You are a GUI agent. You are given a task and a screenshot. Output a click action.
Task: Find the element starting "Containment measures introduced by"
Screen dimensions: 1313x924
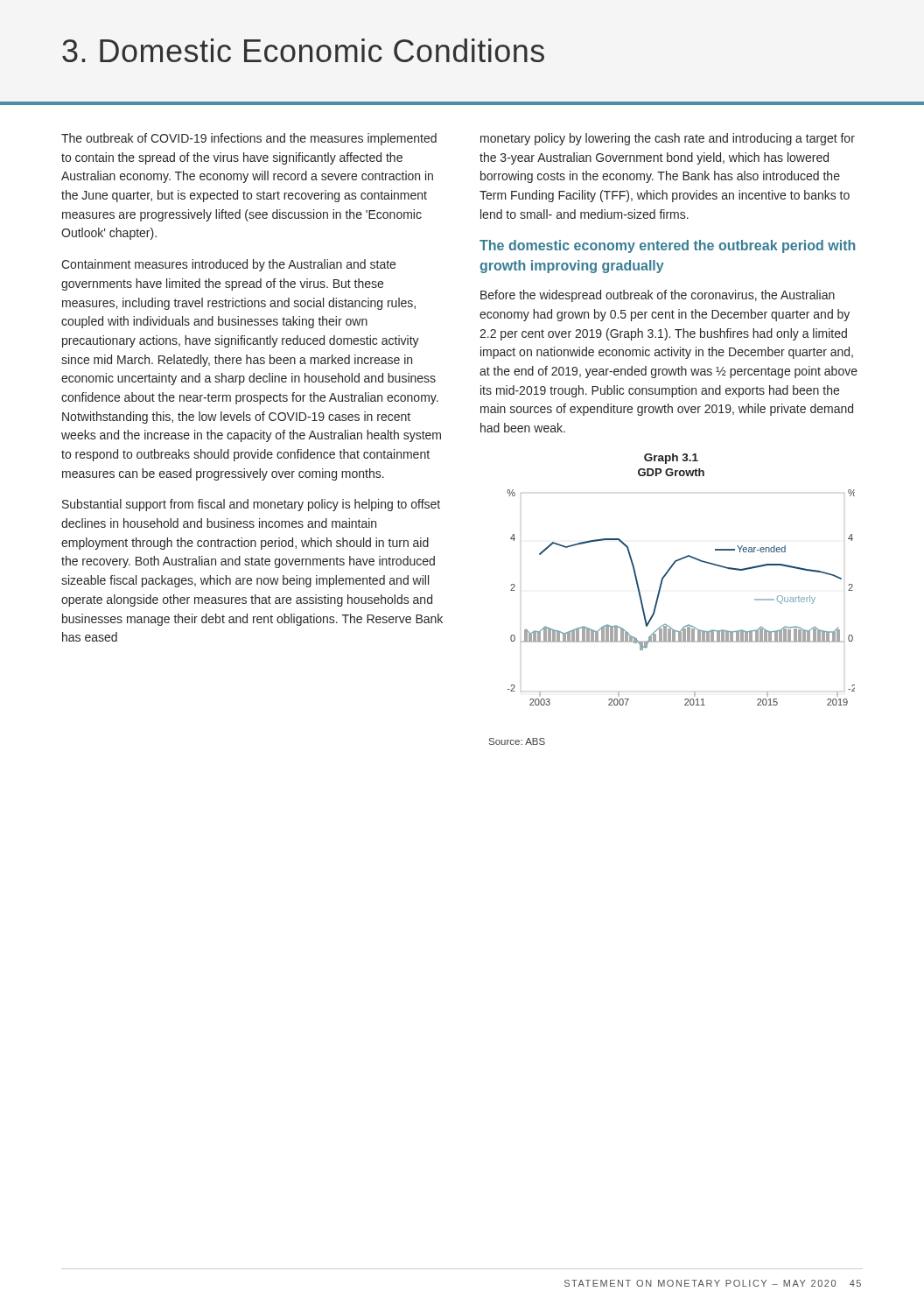click(253, 370)
